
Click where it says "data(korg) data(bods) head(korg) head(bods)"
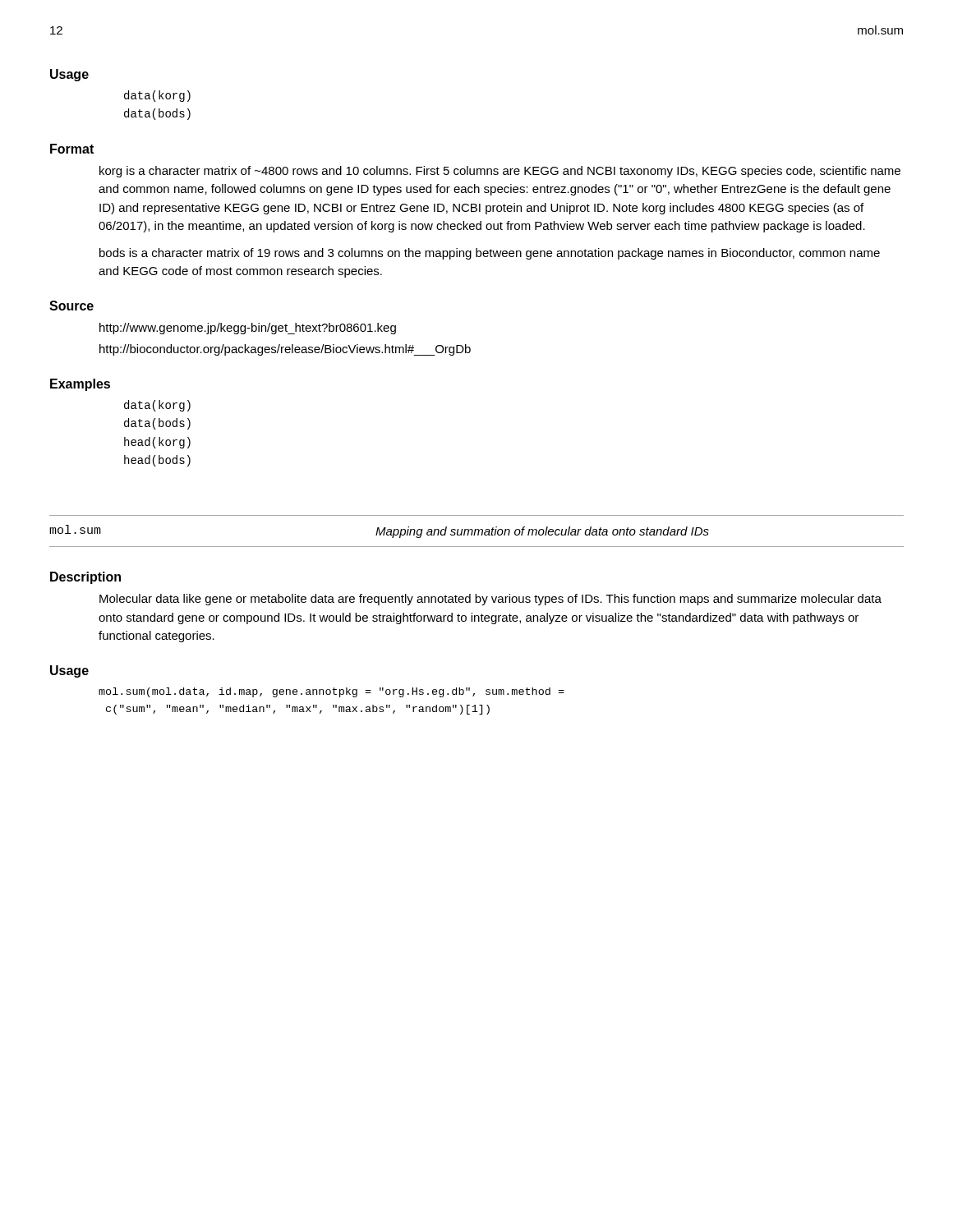(158, 433)
